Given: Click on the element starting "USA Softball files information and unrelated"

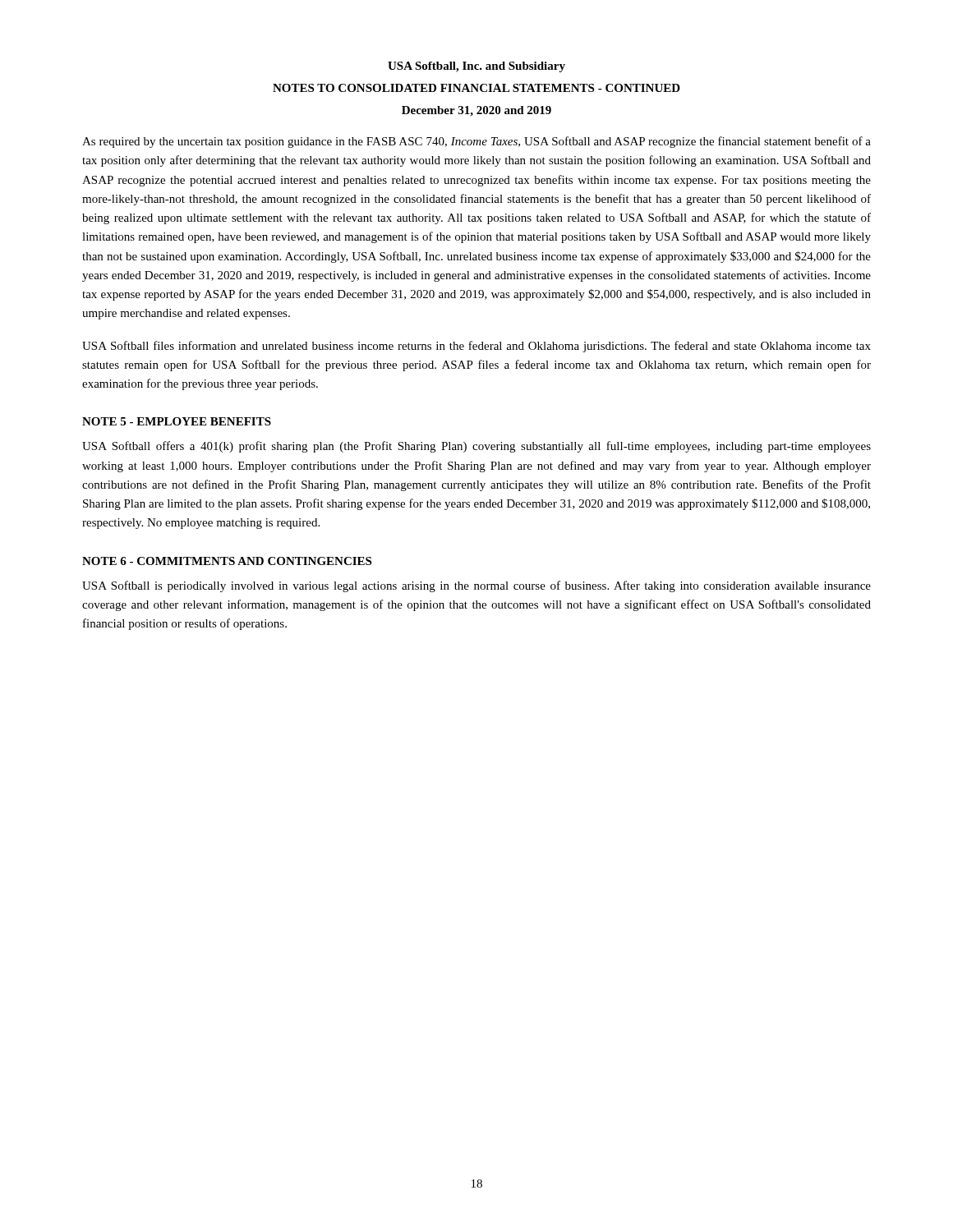Looking at the screenshot, I should pyautogui.click(x=476, y=364).
